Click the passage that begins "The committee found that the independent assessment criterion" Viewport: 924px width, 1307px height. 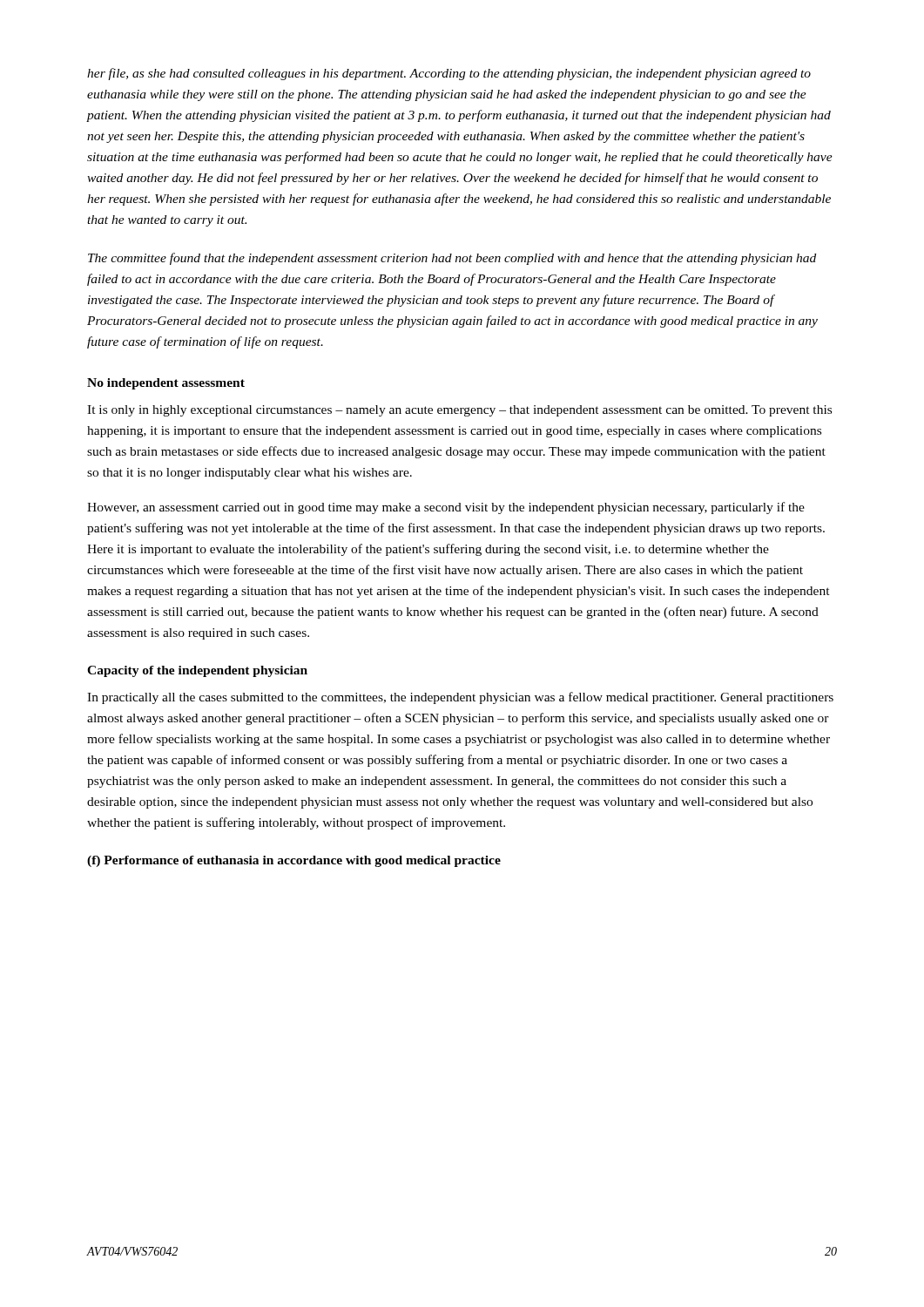click(x=452, y=299)
